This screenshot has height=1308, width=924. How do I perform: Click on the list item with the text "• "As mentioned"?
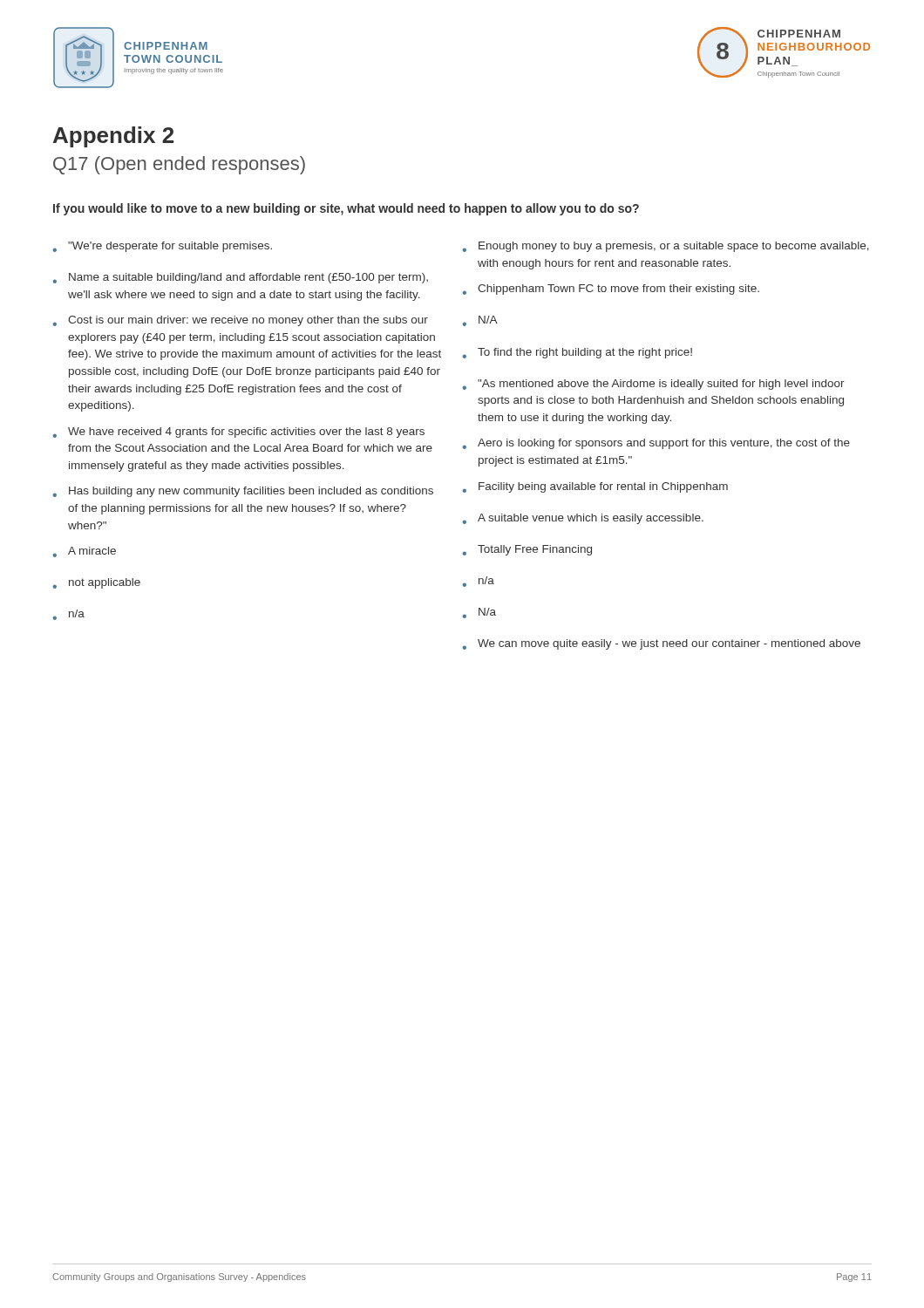click(x=667, y=400)
